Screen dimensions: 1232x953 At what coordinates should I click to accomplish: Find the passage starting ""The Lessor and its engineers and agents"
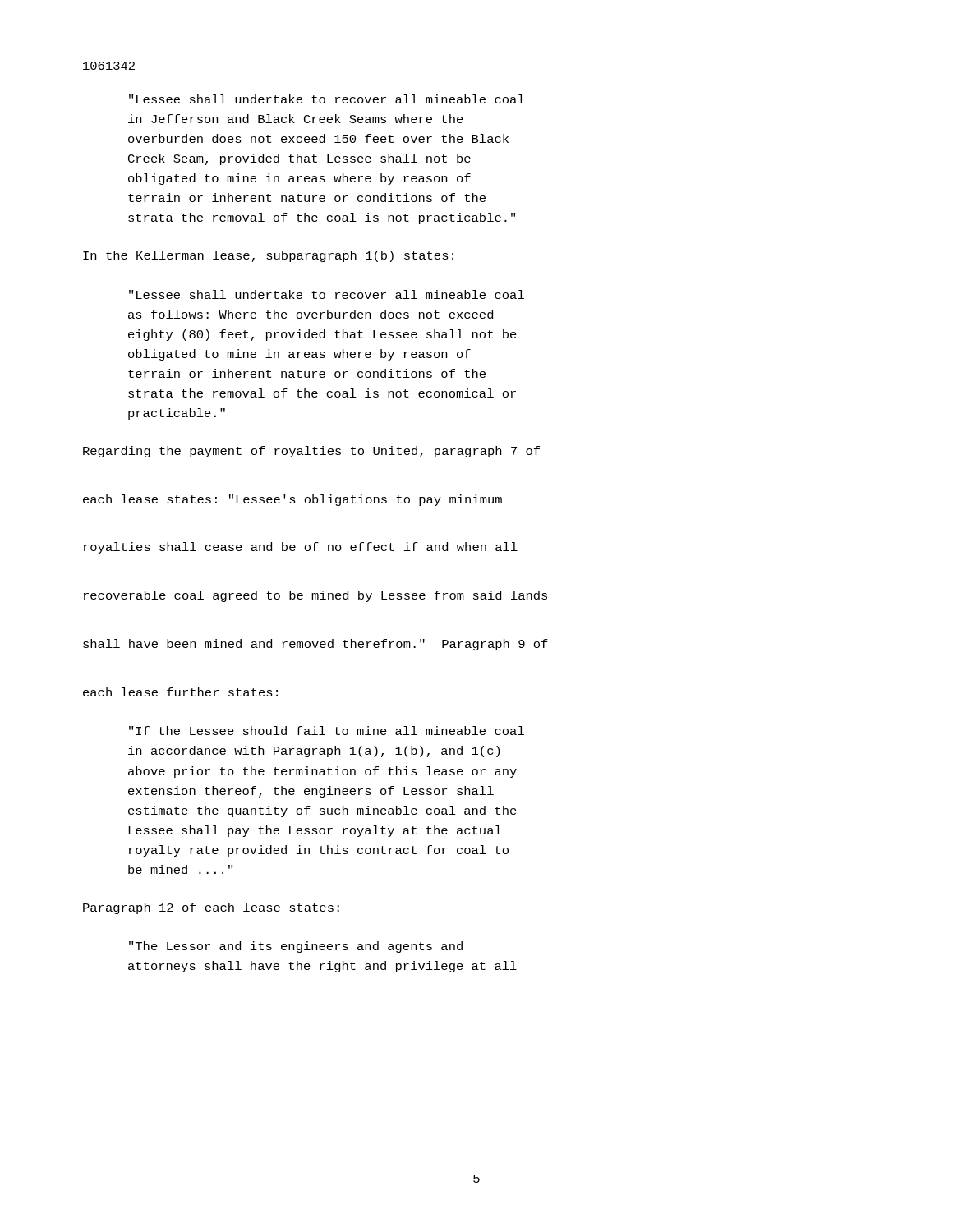point(322,957)
